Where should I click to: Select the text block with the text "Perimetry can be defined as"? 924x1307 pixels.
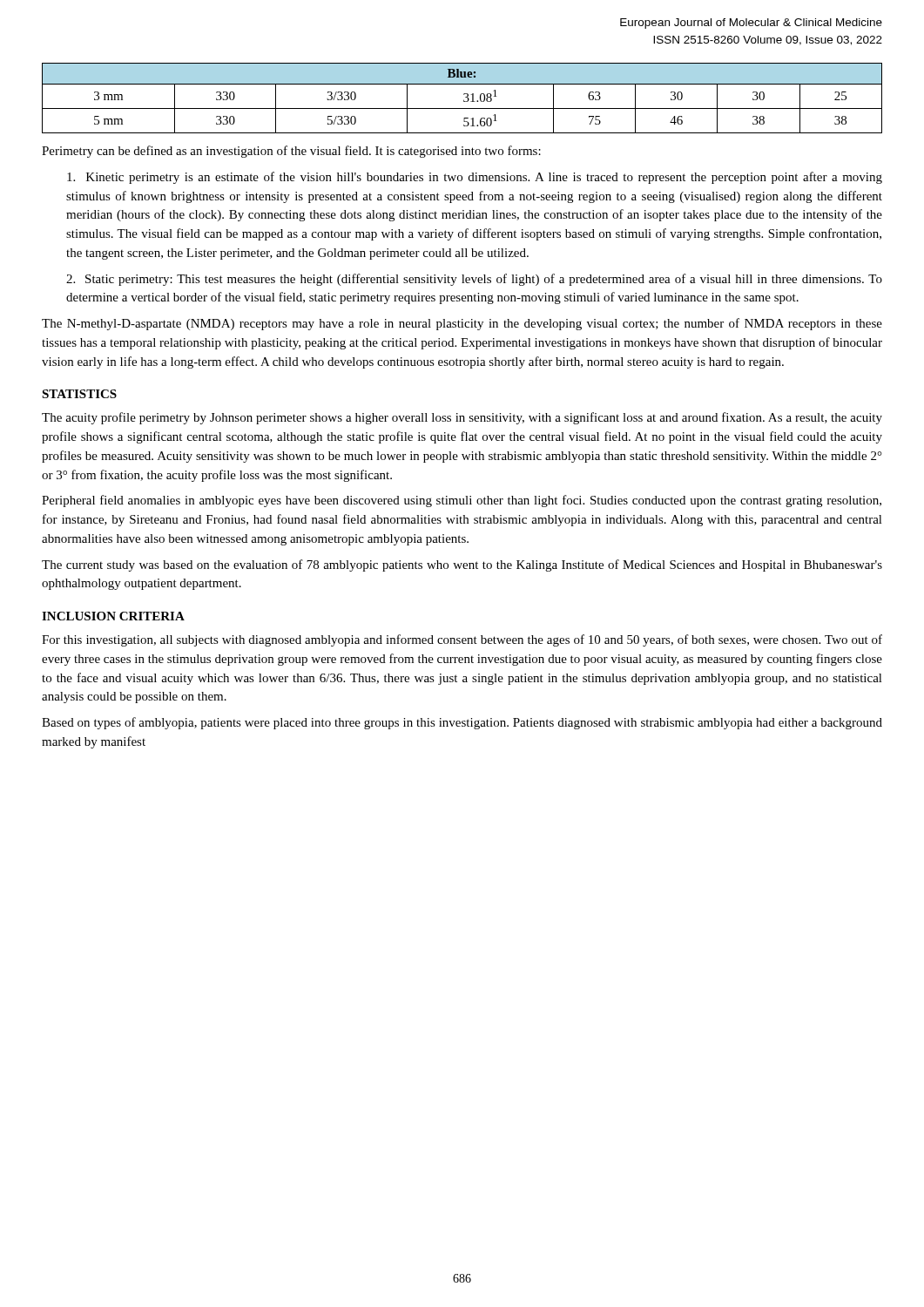[292, 151]
